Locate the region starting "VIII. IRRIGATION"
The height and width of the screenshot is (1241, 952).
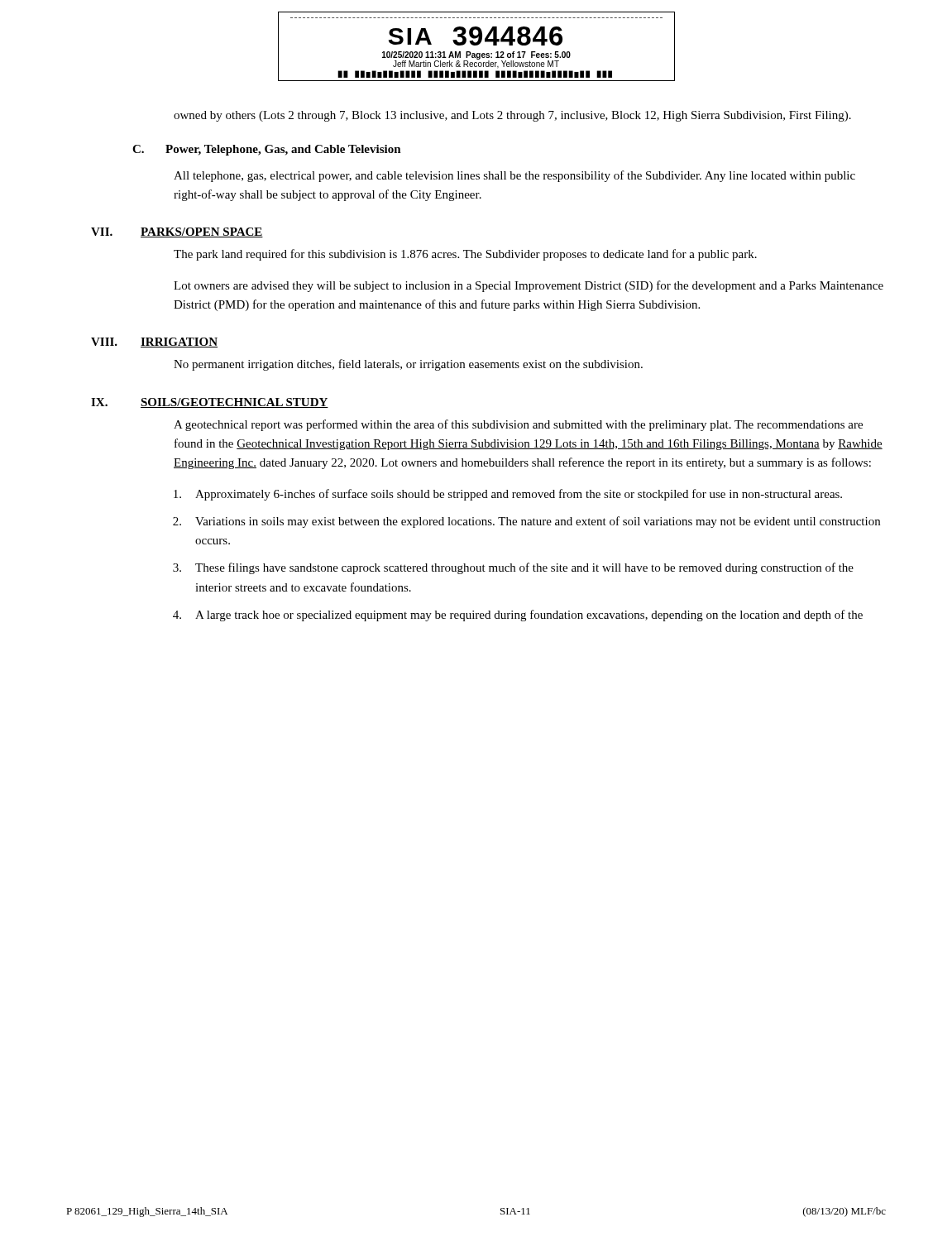(154, 342)
